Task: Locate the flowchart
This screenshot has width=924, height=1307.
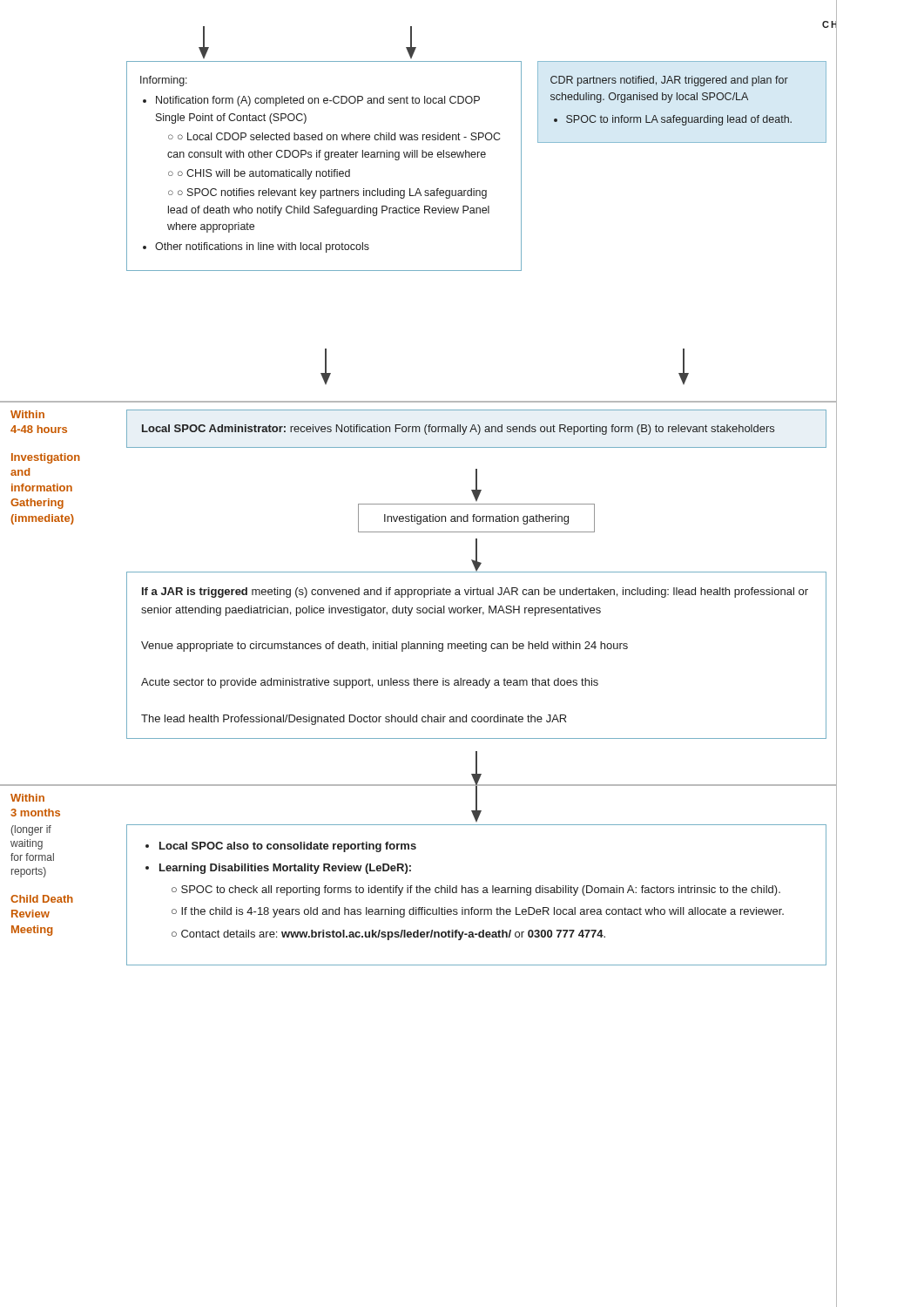Action: click(418, 654)
